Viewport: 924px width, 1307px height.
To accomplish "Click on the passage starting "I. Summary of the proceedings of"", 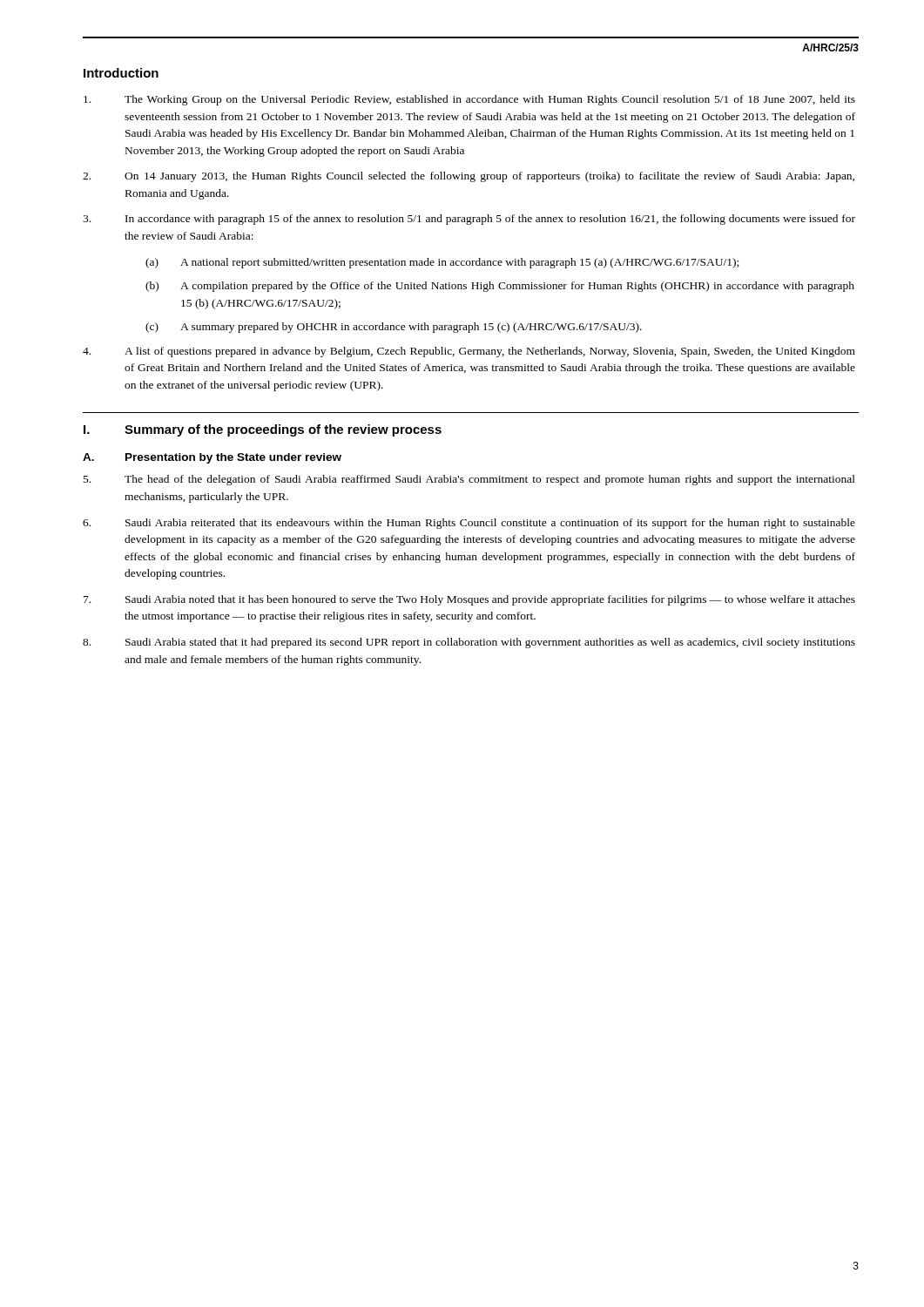I will tap(262, 430).
